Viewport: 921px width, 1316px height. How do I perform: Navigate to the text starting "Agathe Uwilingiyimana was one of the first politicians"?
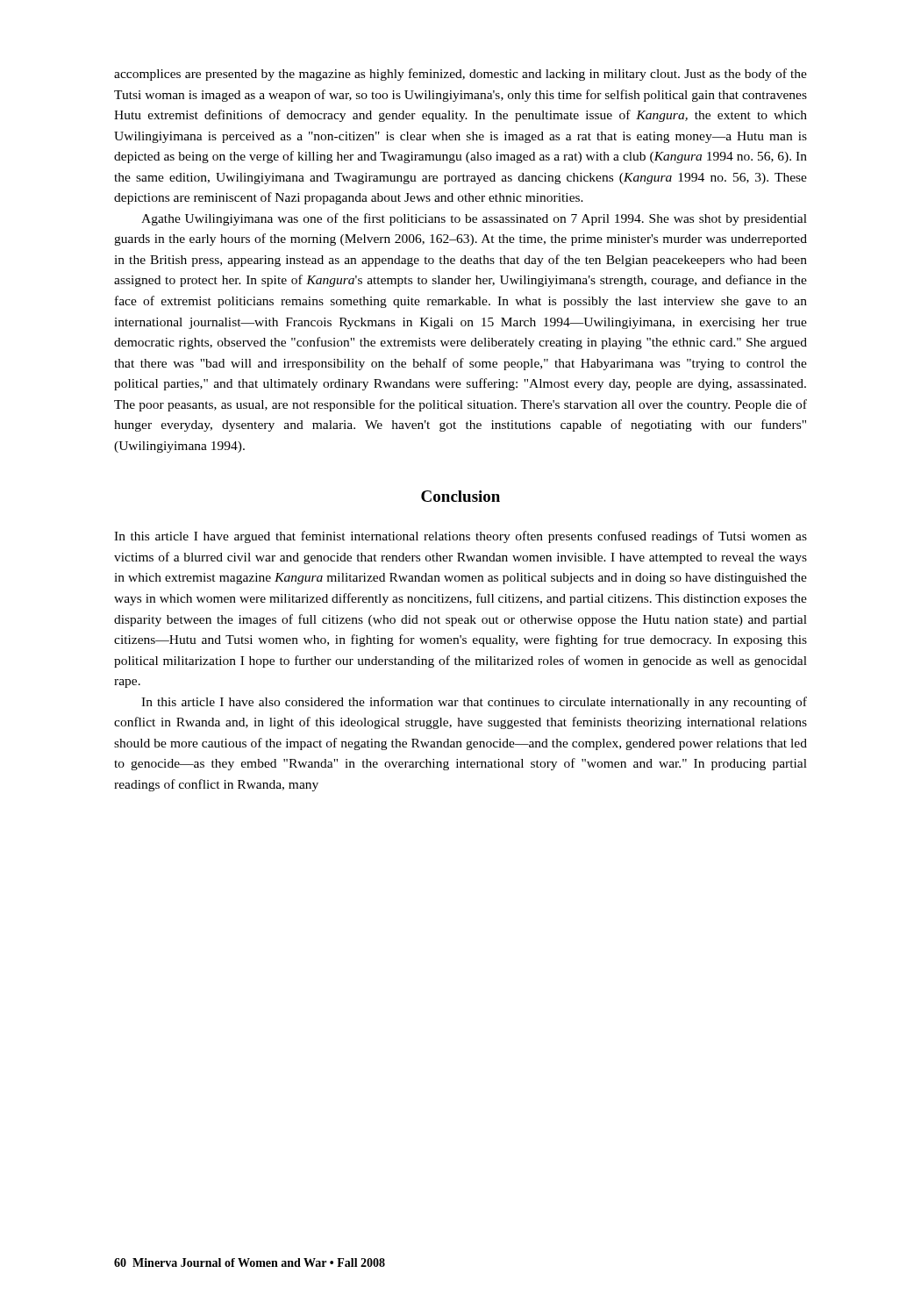point(460,332)
